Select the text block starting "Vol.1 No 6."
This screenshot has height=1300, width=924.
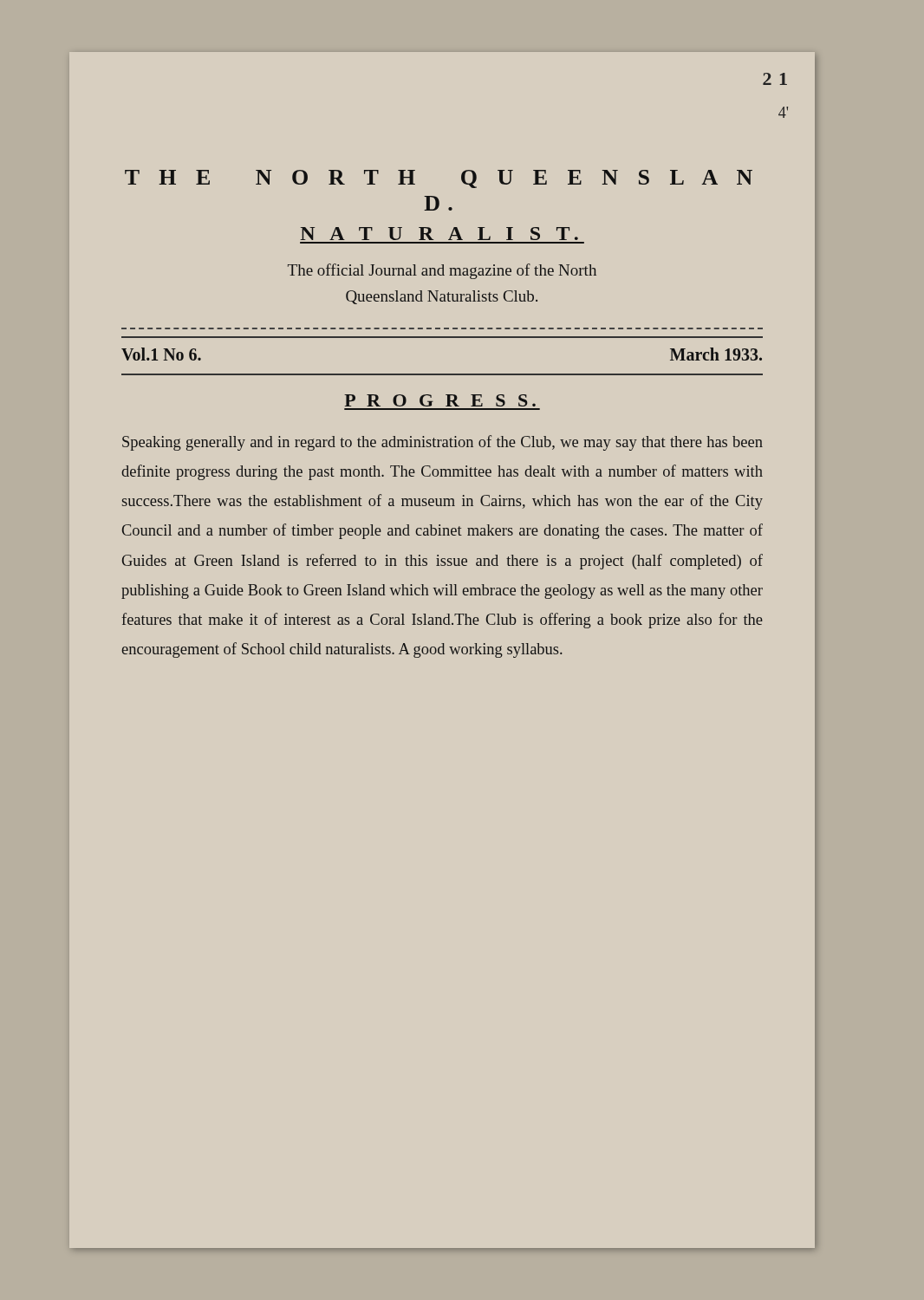pyautogui.click(x=161, y=354)
